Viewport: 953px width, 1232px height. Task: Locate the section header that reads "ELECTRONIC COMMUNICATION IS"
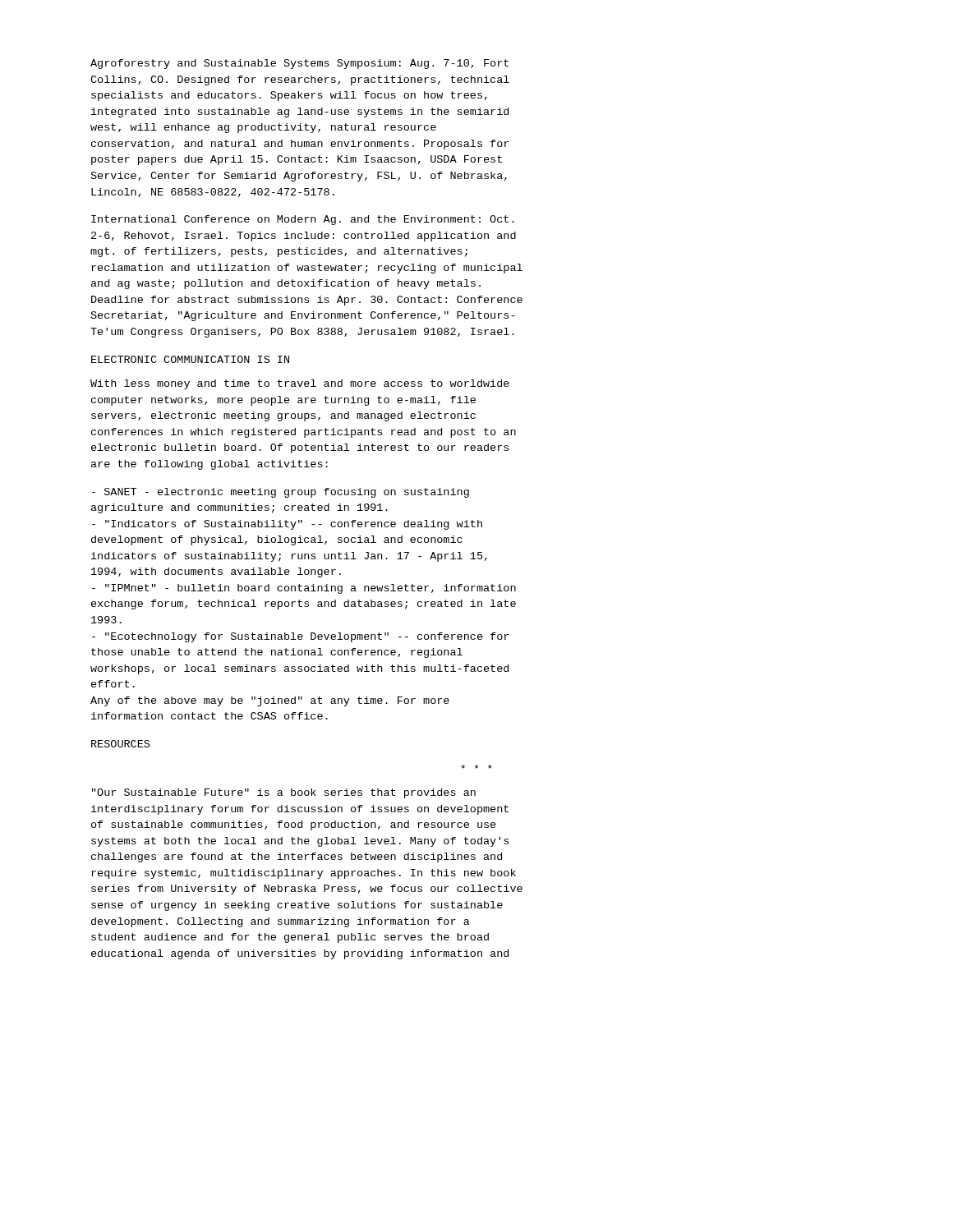[190, 360]
